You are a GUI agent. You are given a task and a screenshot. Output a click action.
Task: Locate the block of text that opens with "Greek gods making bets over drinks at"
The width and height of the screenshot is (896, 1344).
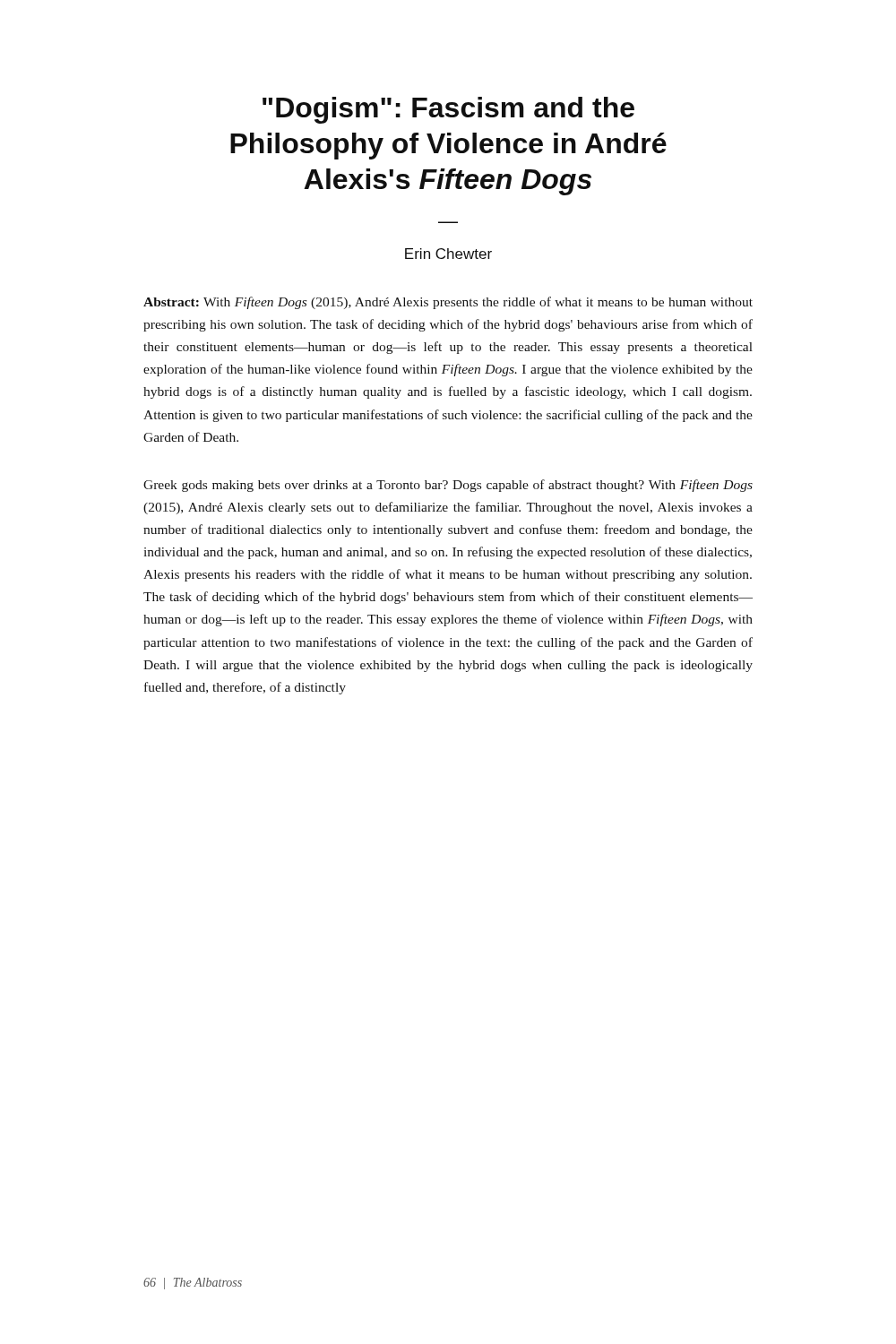[448, 585]
